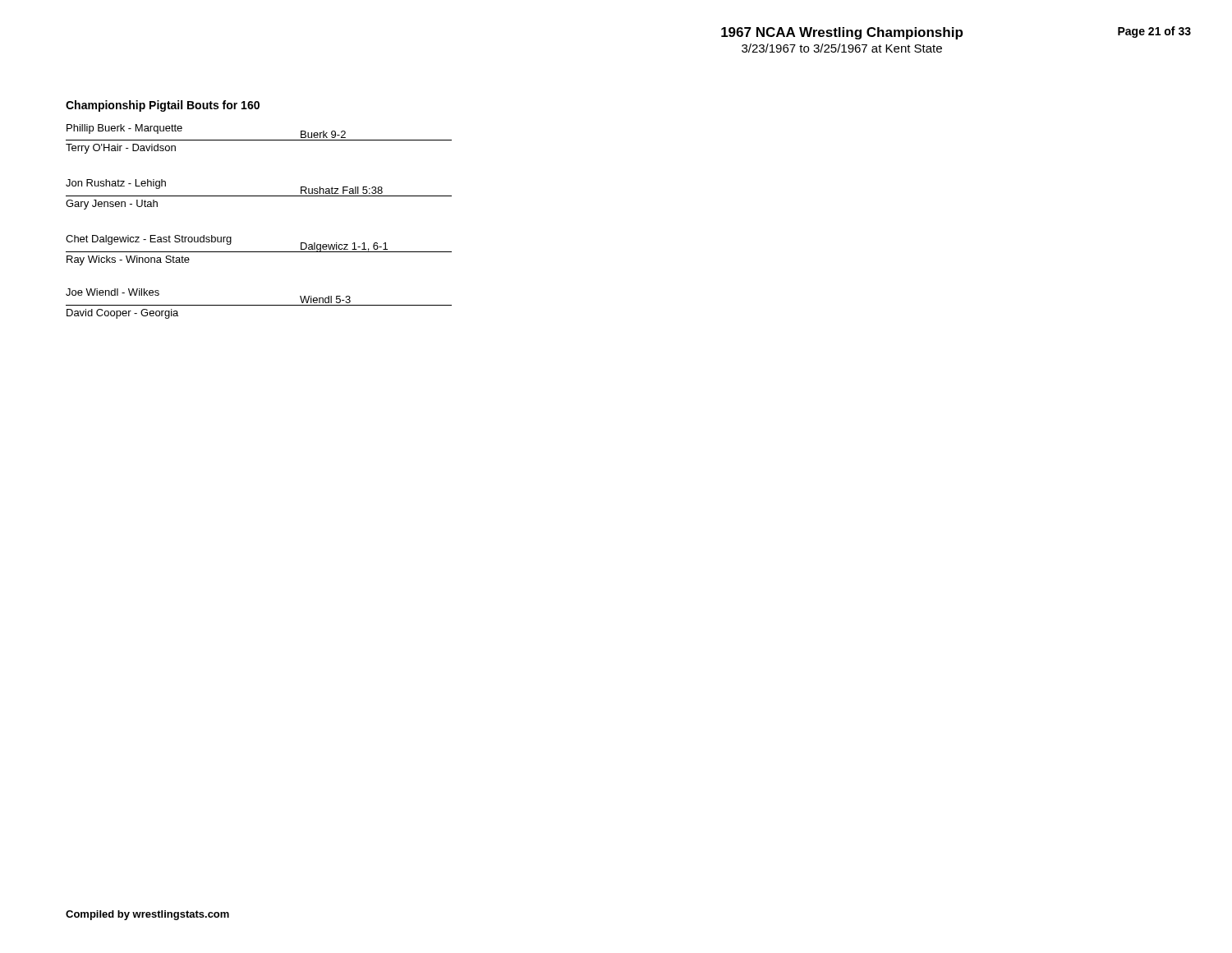The image size is (1232, 953).
Task: Point to the text starting "Phillip Buerk -"
Action: click(124, 128)
